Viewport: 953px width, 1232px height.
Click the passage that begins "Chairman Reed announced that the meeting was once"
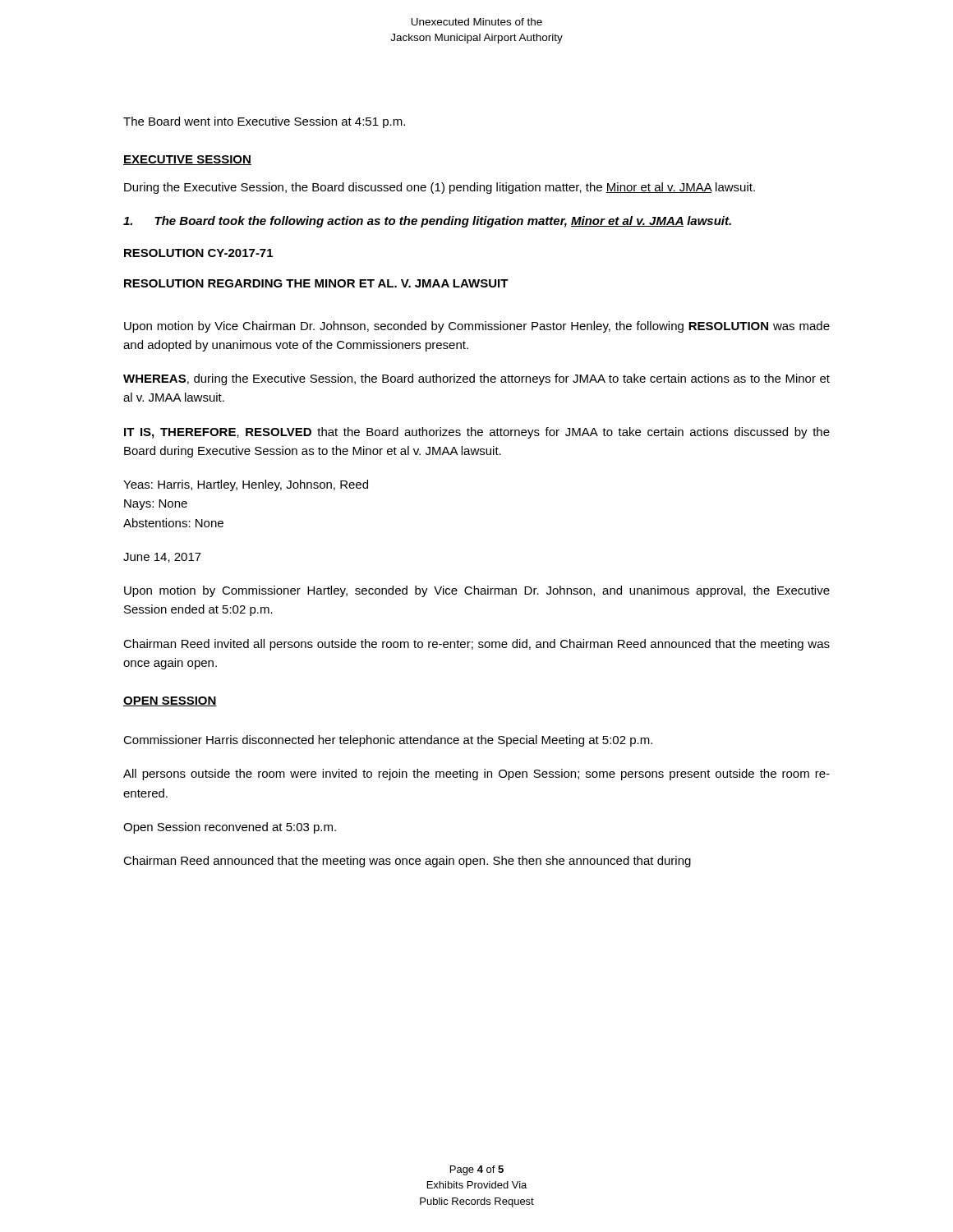pyautogui.click(x=407, y=860)
